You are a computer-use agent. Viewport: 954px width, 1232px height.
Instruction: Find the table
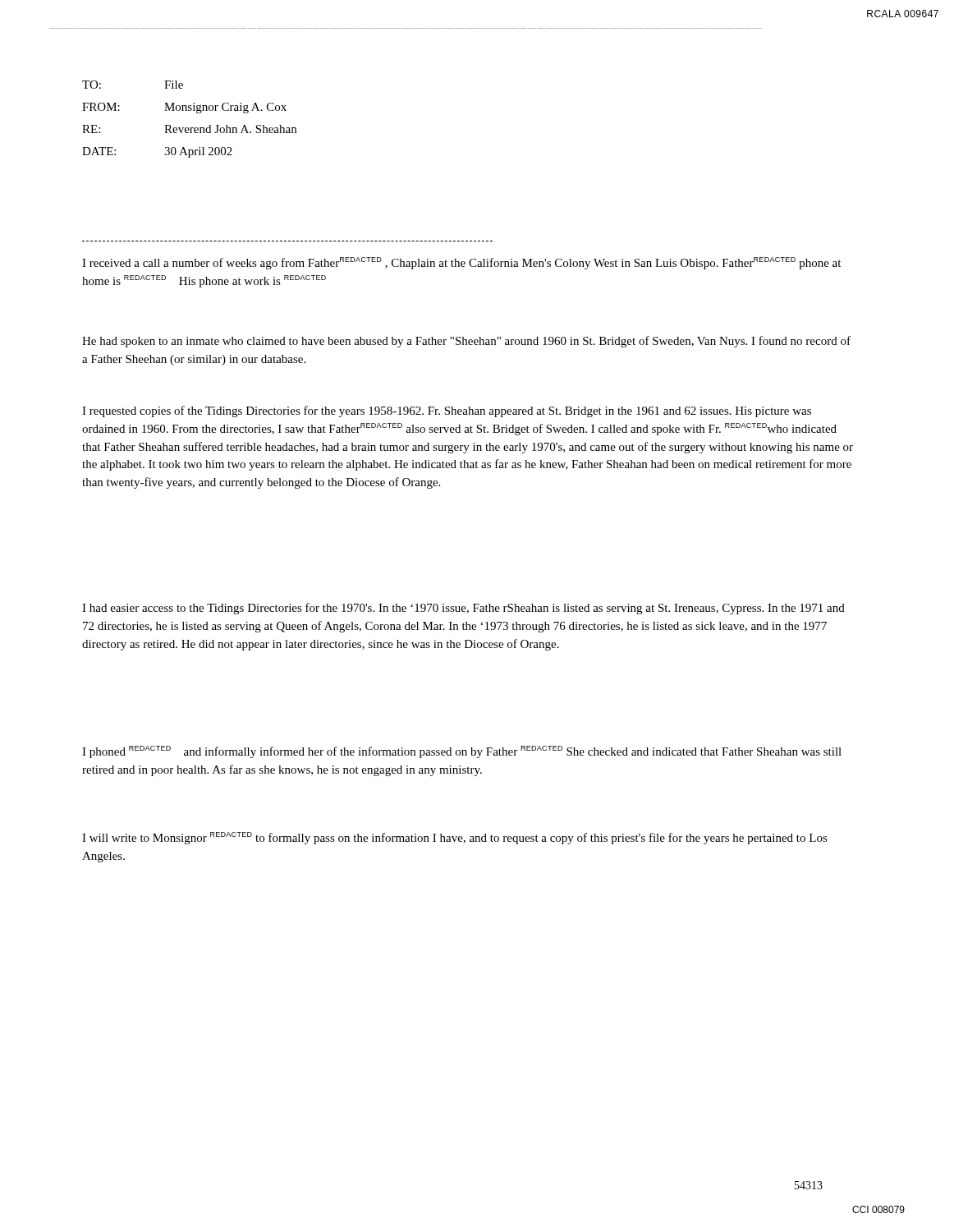coord(308,118)
